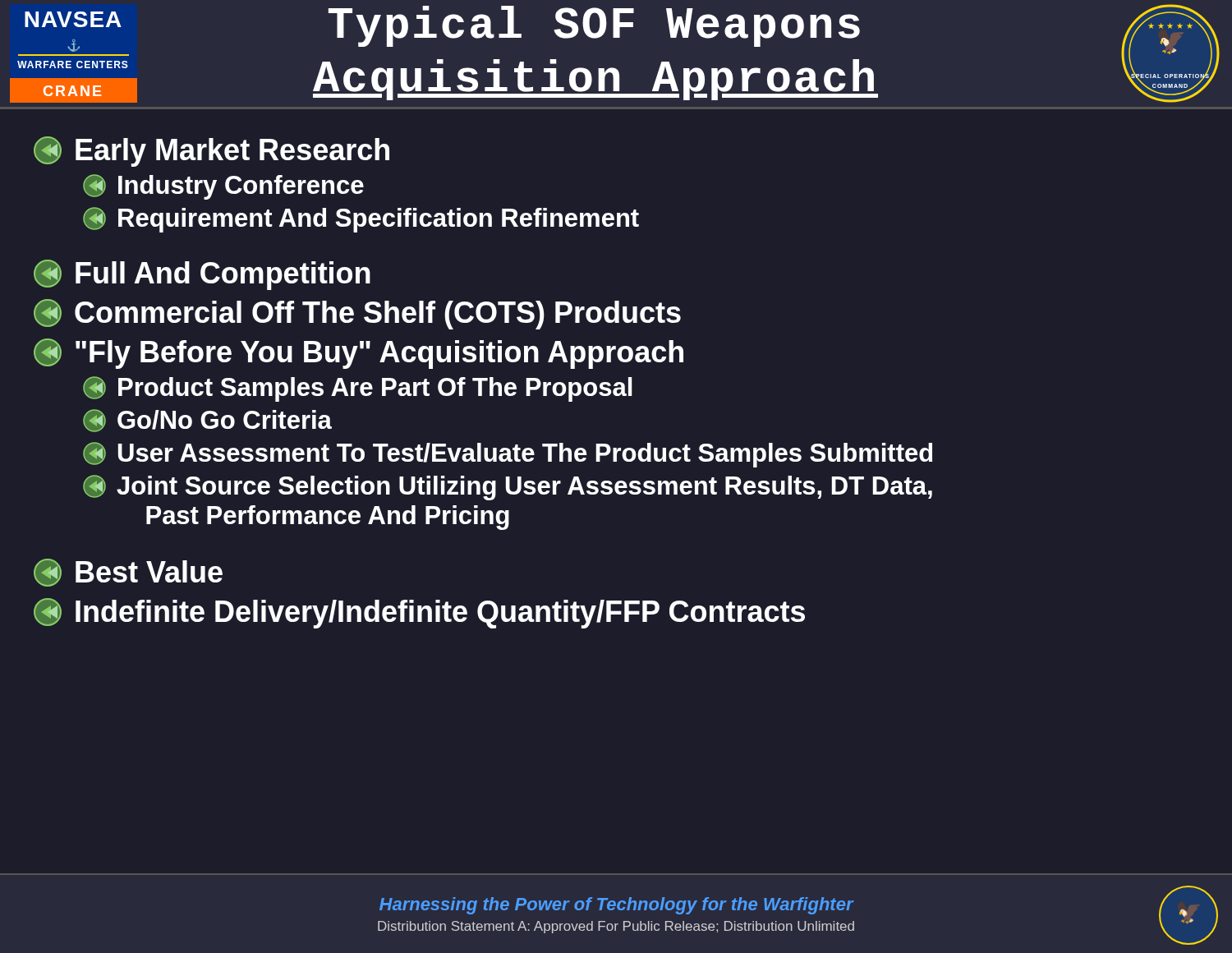
Task: Locate the block of text that opens with ""Fly Before You Buy" Acquisition"
Action: coord(359,352)
